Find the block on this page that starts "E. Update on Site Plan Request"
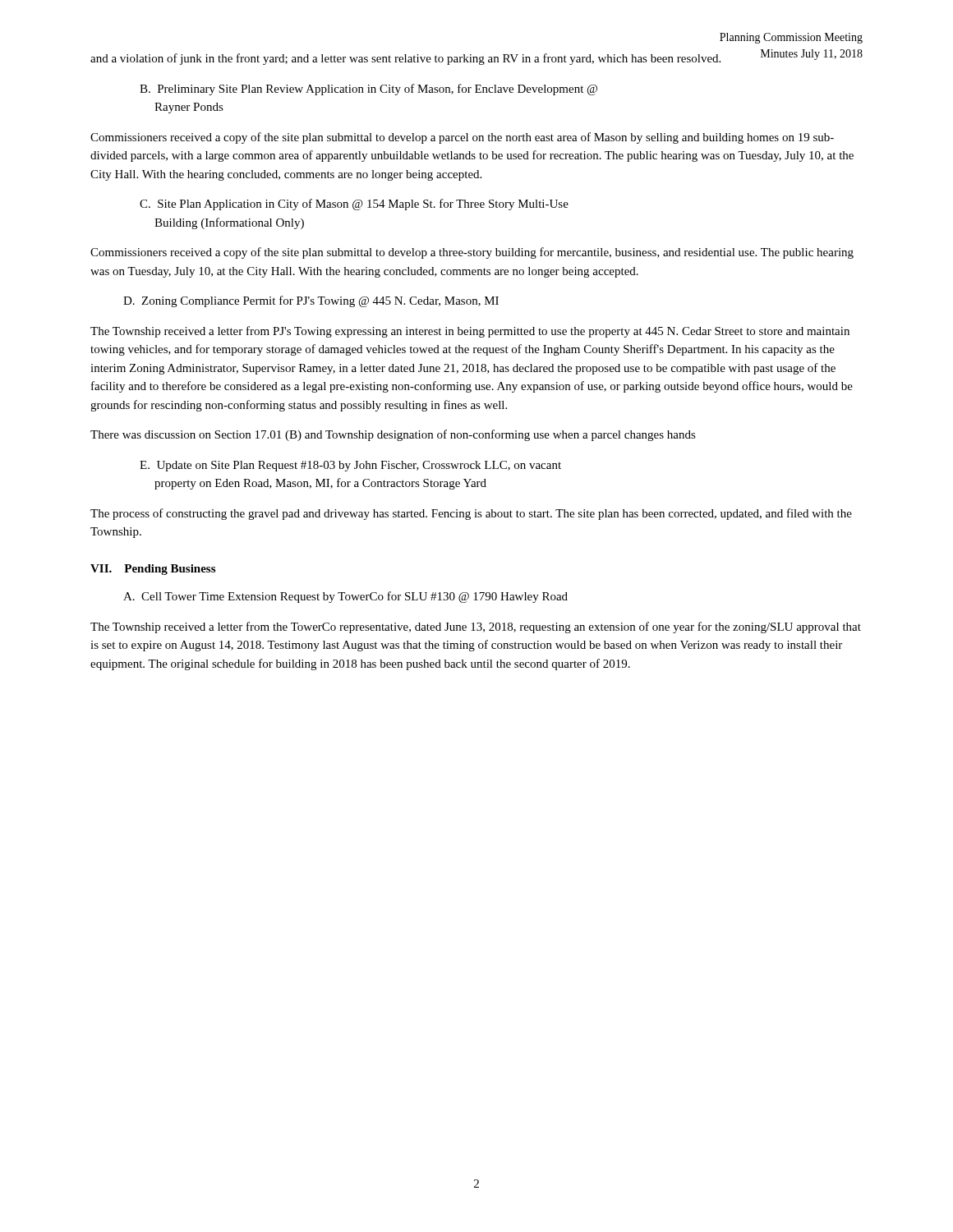This screenshot has width=953, height=1232. tap(350, 475)
